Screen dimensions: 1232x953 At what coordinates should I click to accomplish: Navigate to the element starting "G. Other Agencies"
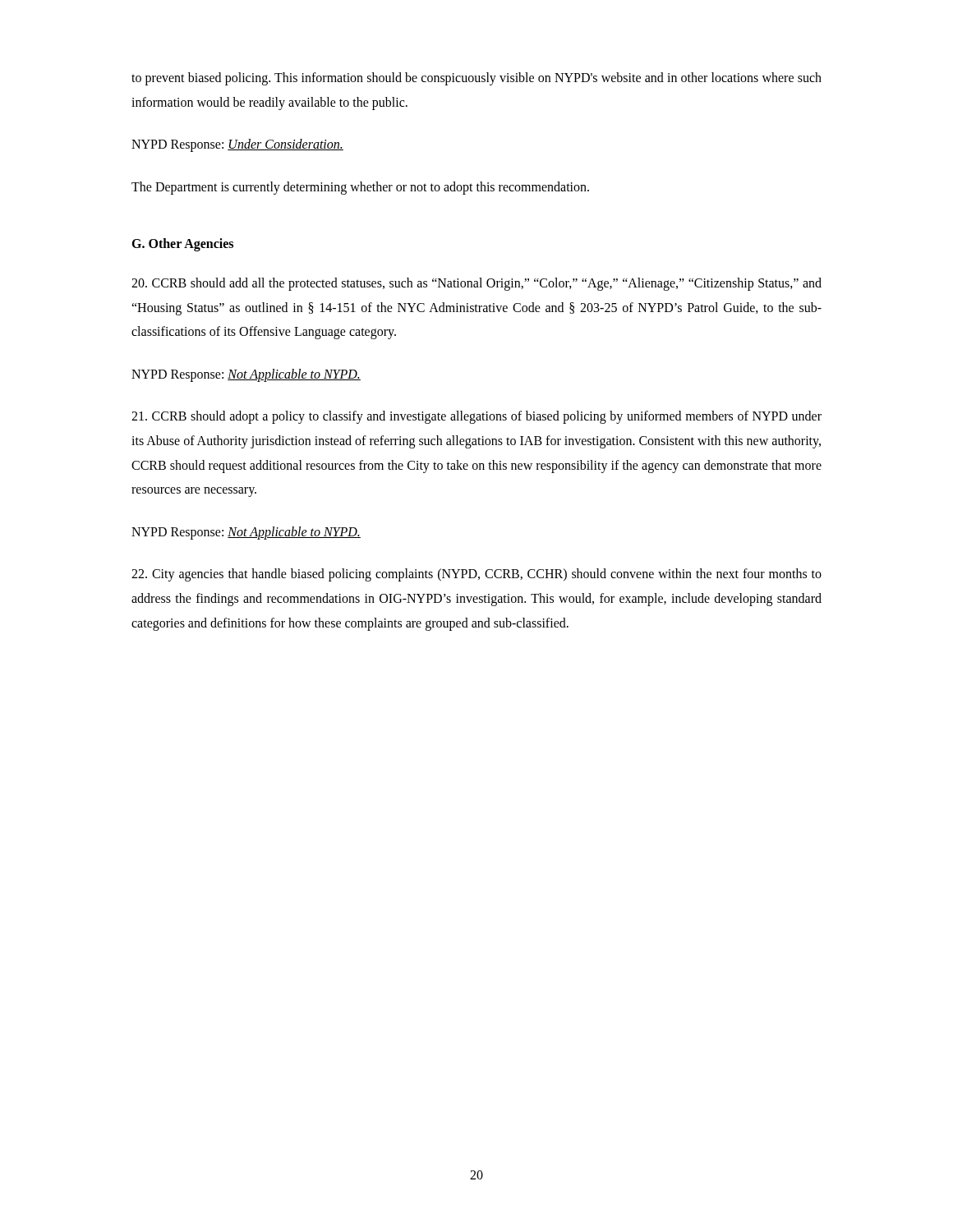pyautogui.click(x=183, y=244)
